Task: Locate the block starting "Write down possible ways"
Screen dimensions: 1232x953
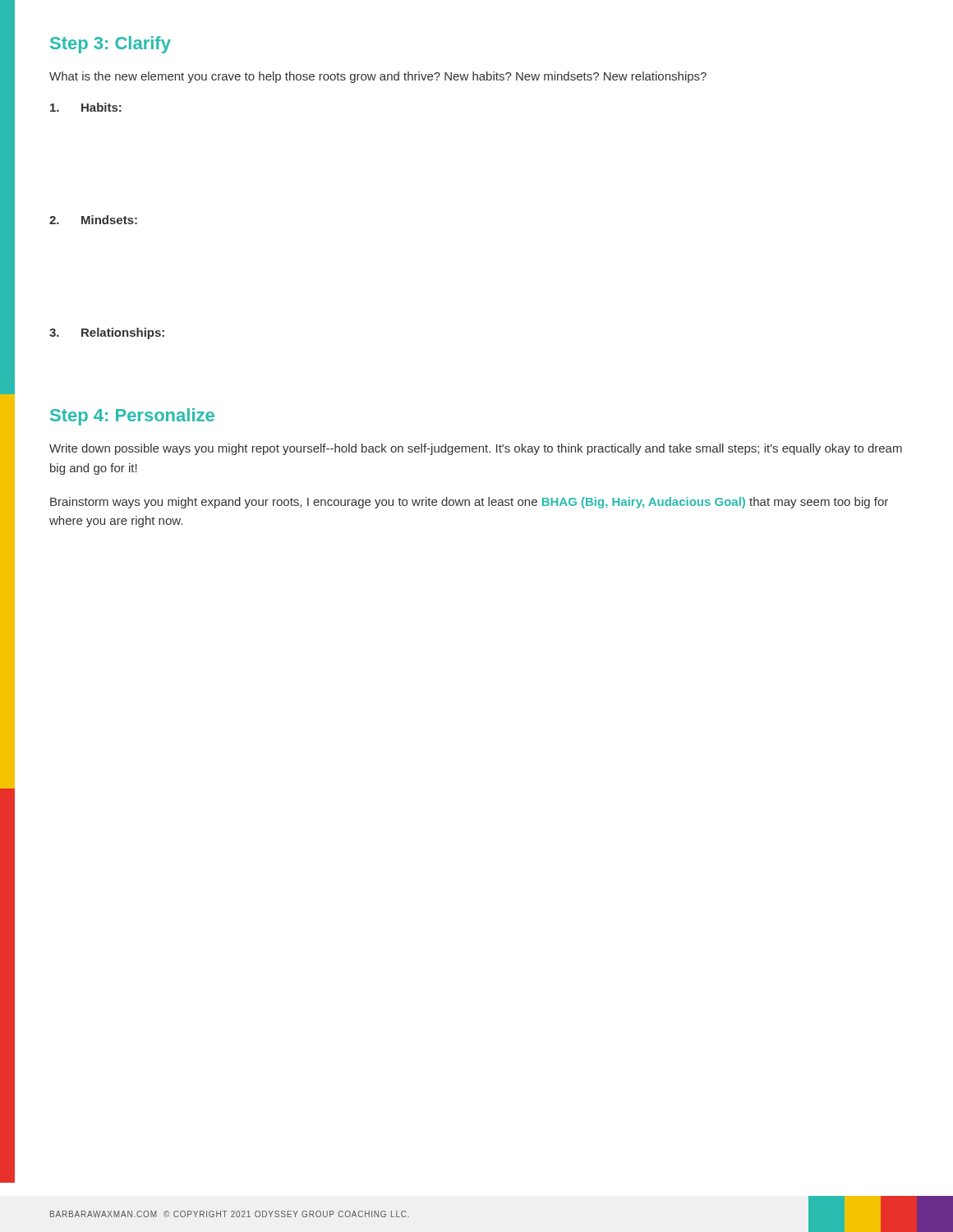Action: tap(476, 458)
